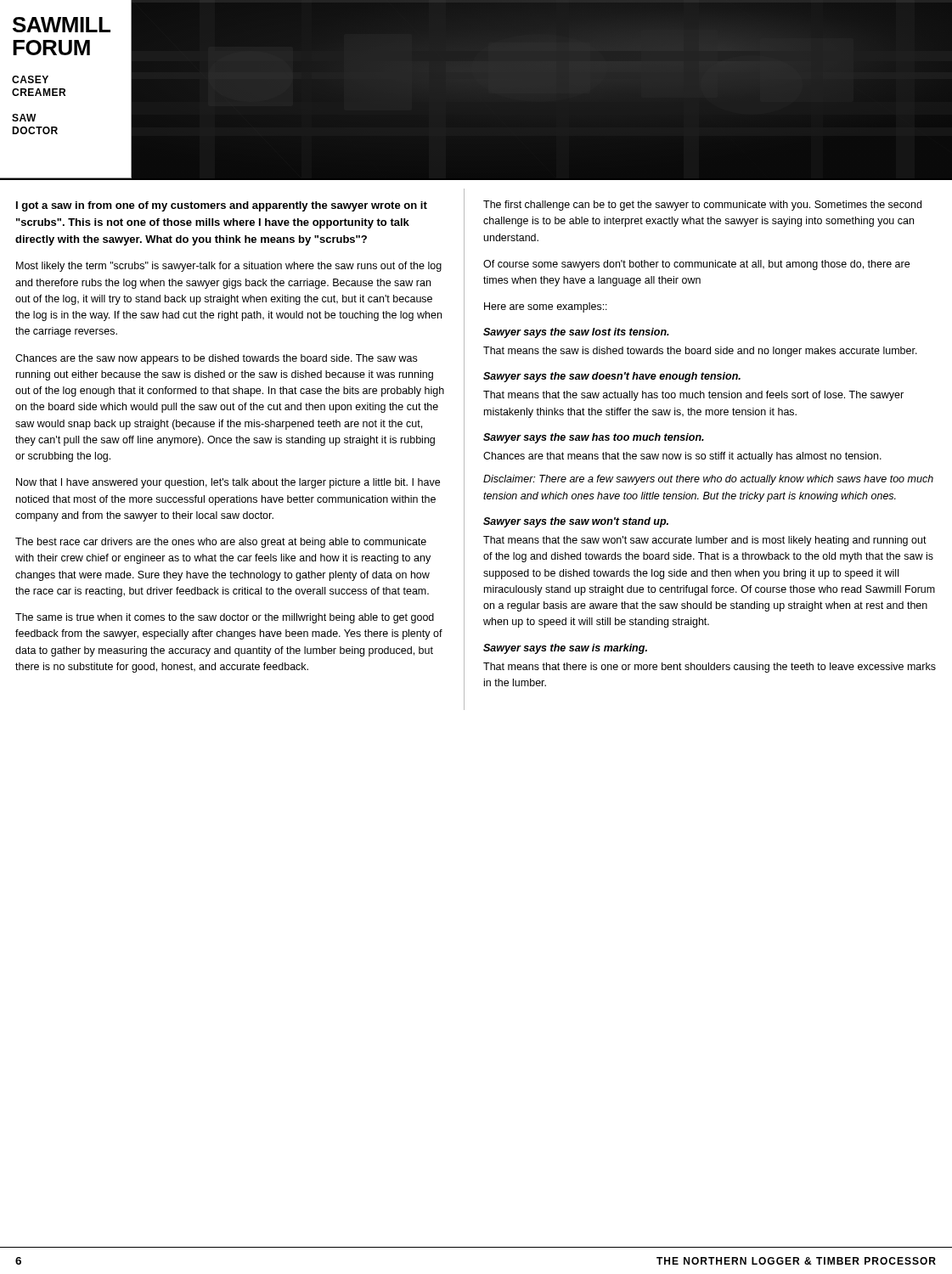This screenshot has width=952, height=1274.
Task: Locate the title
Action: pos(66,75)
